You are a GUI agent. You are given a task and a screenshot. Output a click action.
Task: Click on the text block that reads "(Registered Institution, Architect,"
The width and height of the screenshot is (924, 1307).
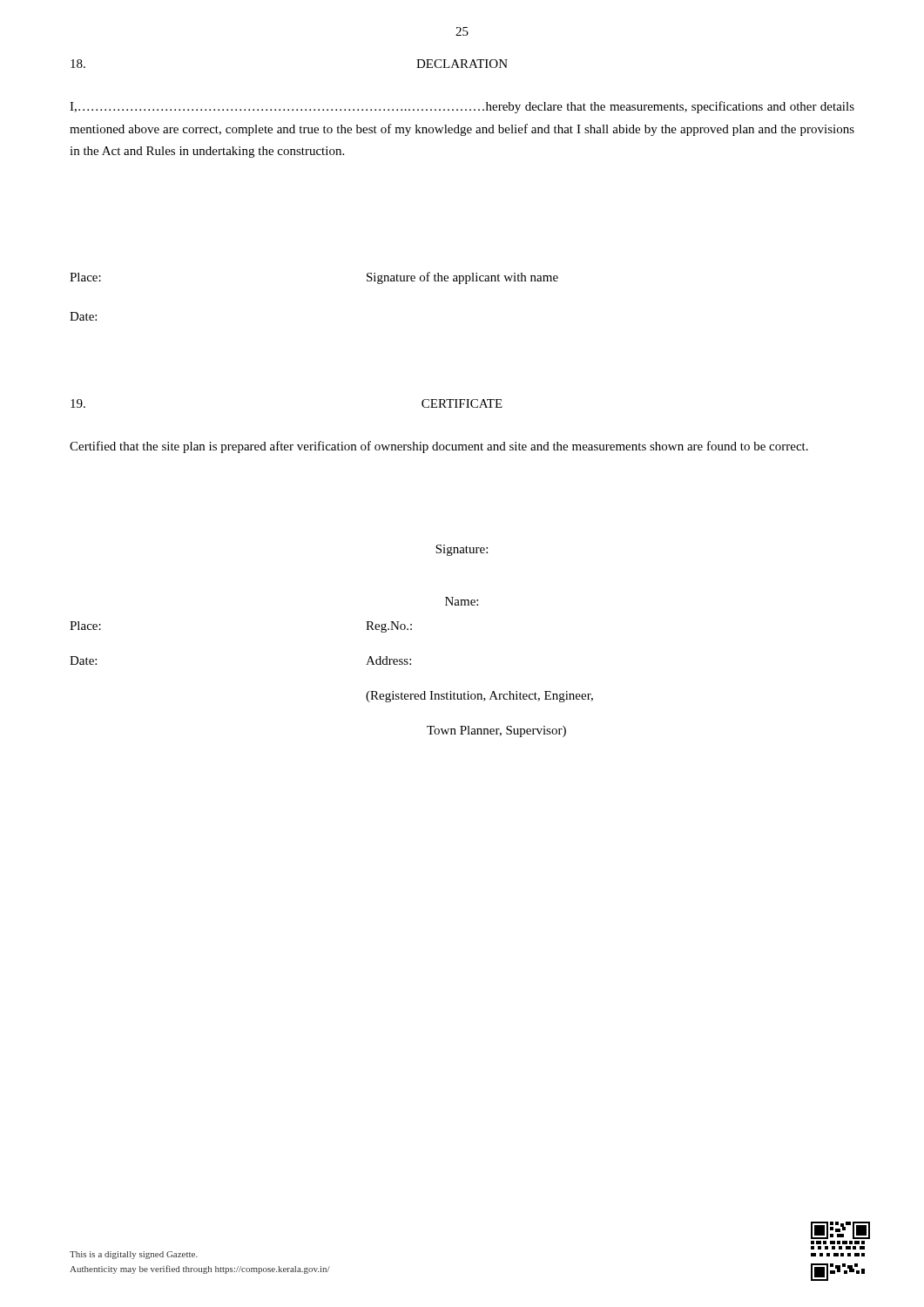(480, 695)
